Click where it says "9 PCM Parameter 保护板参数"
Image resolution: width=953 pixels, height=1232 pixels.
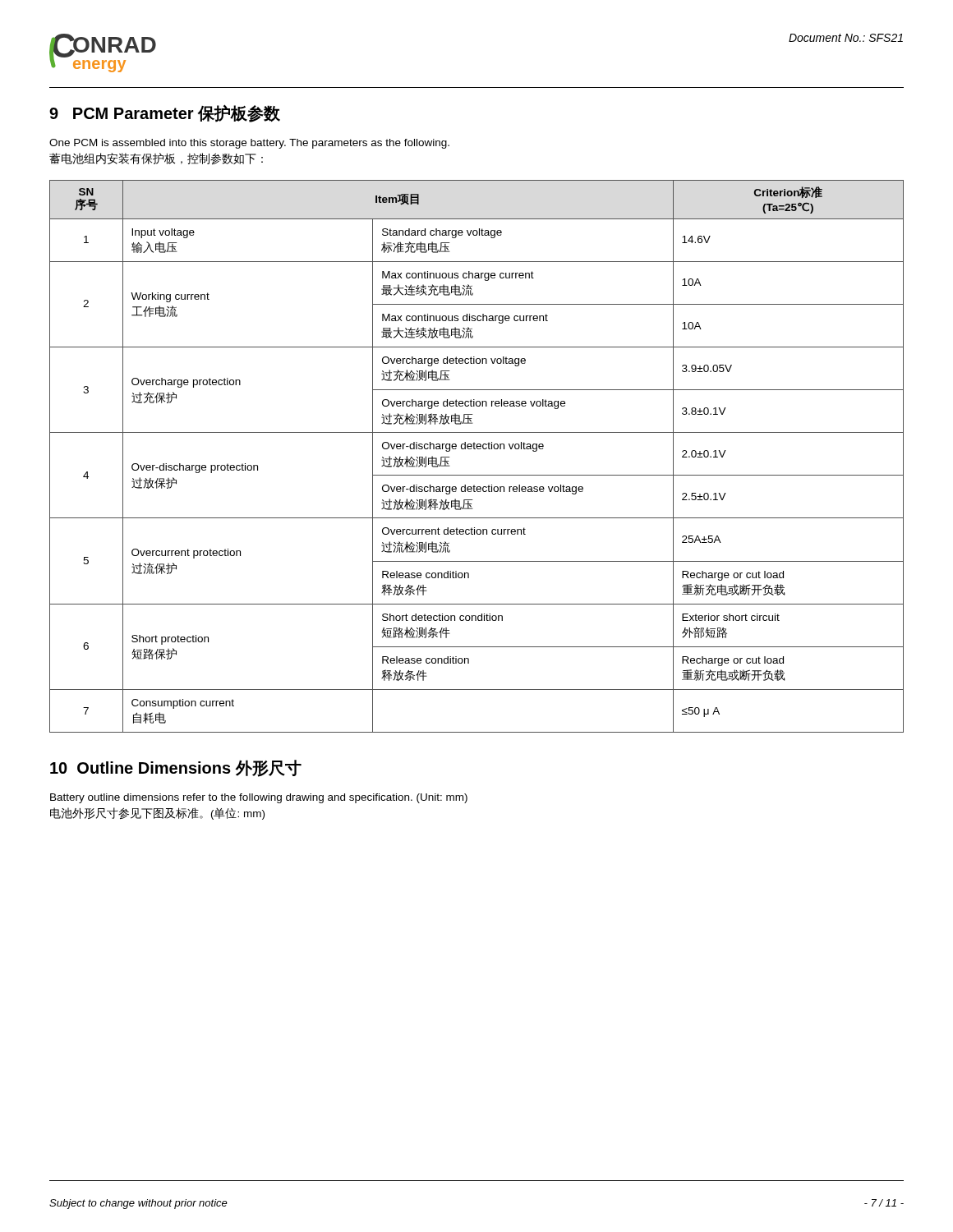coord(165,113)
